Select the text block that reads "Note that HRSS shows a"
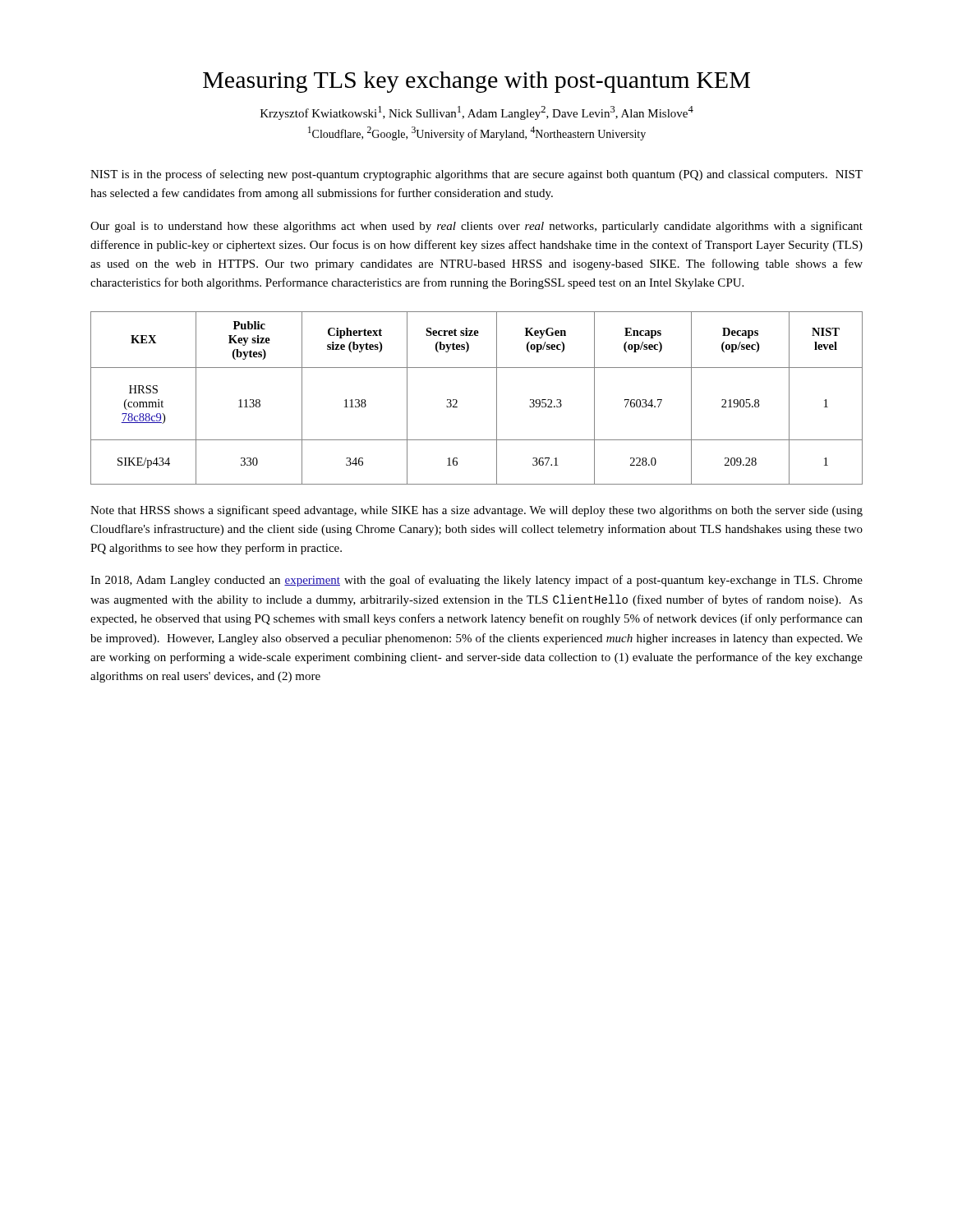Viewport: 953px width, 1232px height. coord(476,529)
